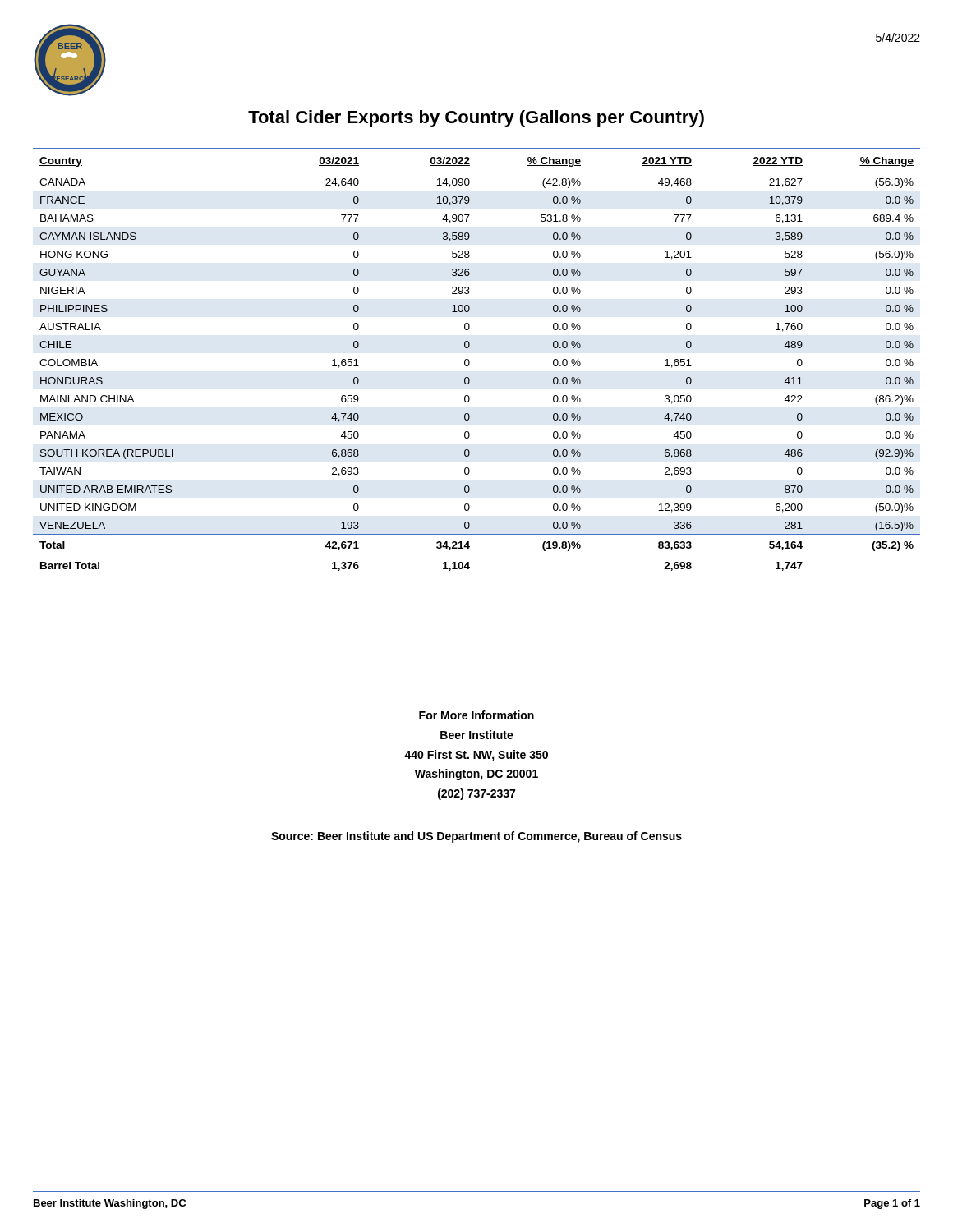Where is the title that starts "Total Cider Exports by Country (Gallons"?
This screenshot has height=1232, width=953.
click(476, 117)
